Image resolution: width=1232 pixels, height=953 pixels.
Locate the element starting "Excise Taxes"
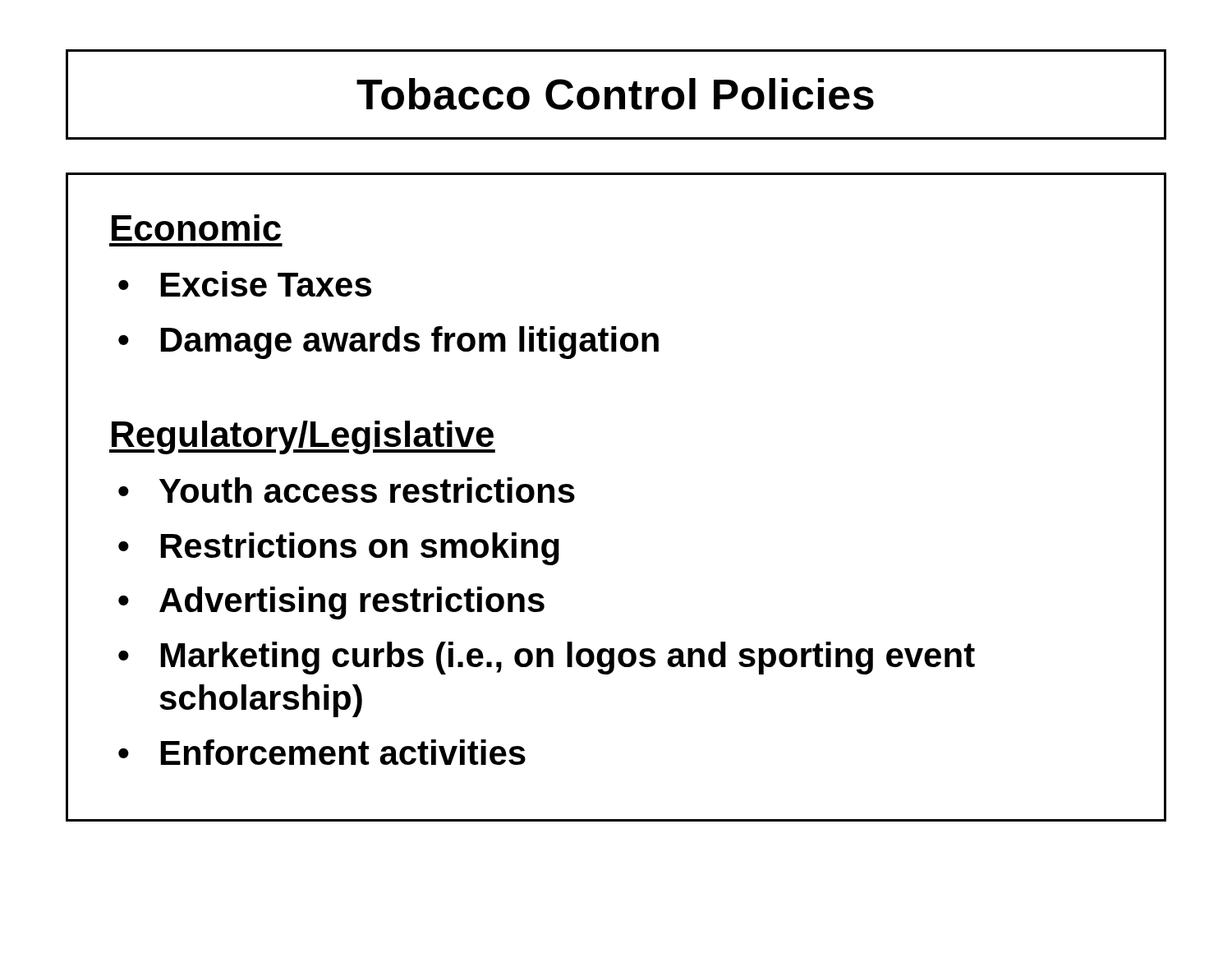266,285
